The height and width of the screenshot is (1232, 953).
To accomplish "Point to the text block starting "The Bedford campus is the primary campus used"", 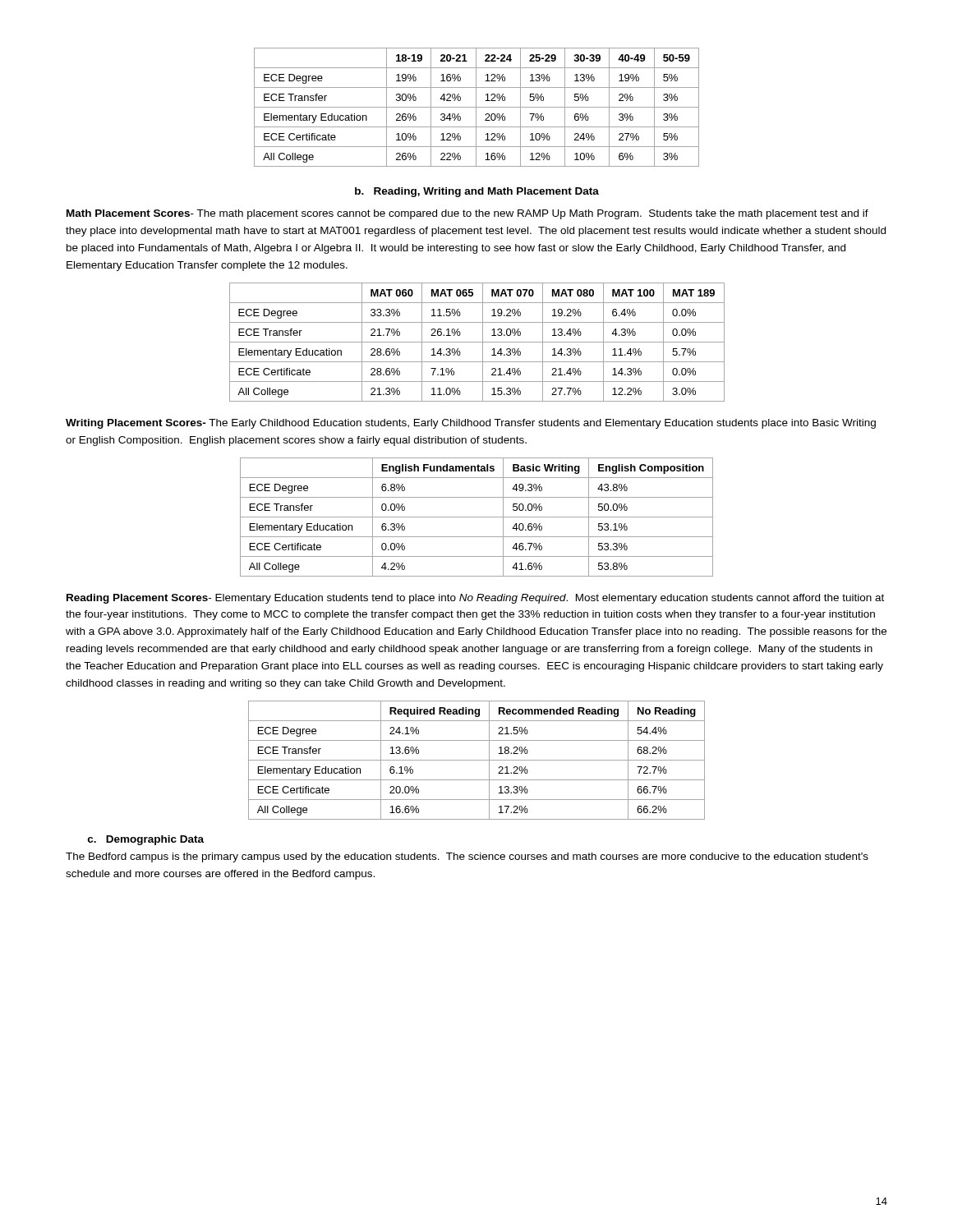I will point(467,865).
